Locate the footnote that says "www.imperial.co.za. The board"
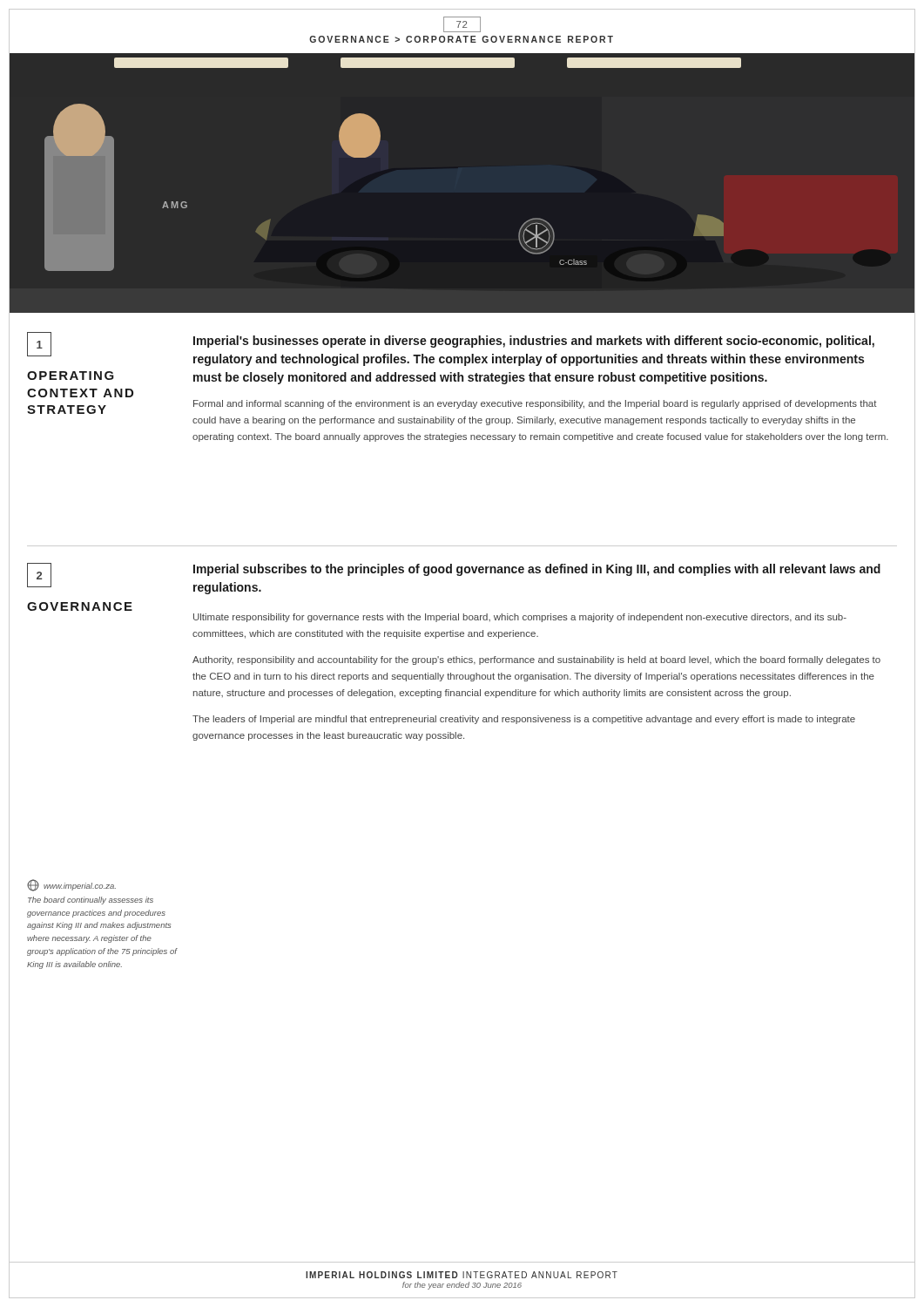924x1307 pixels. click(x=103, y=925)
